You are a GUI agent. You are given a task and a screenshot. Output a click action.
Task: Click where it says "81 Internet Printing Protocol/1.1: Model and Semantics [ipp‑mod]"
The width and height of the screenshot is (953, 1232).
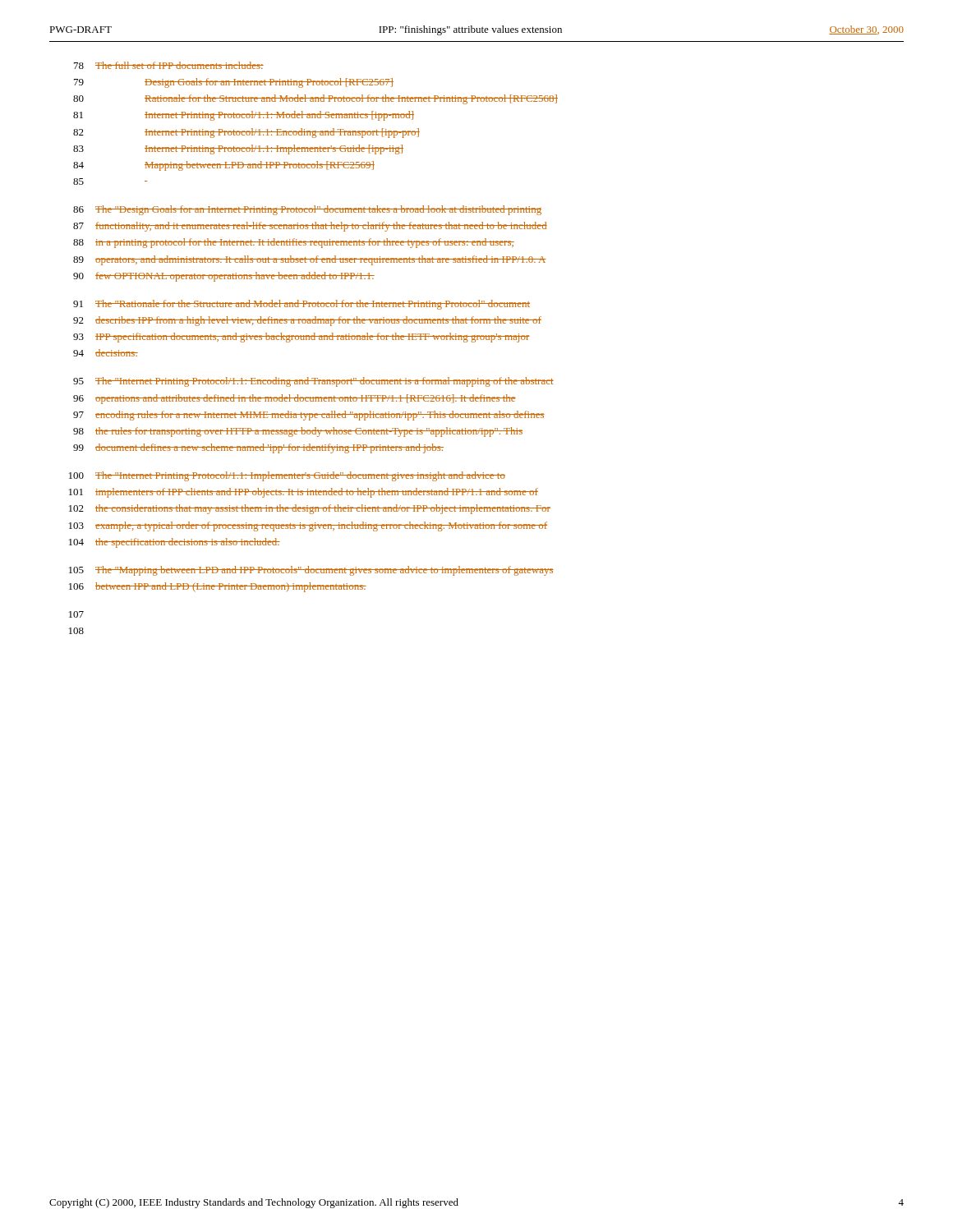click(x=244, y=116)
